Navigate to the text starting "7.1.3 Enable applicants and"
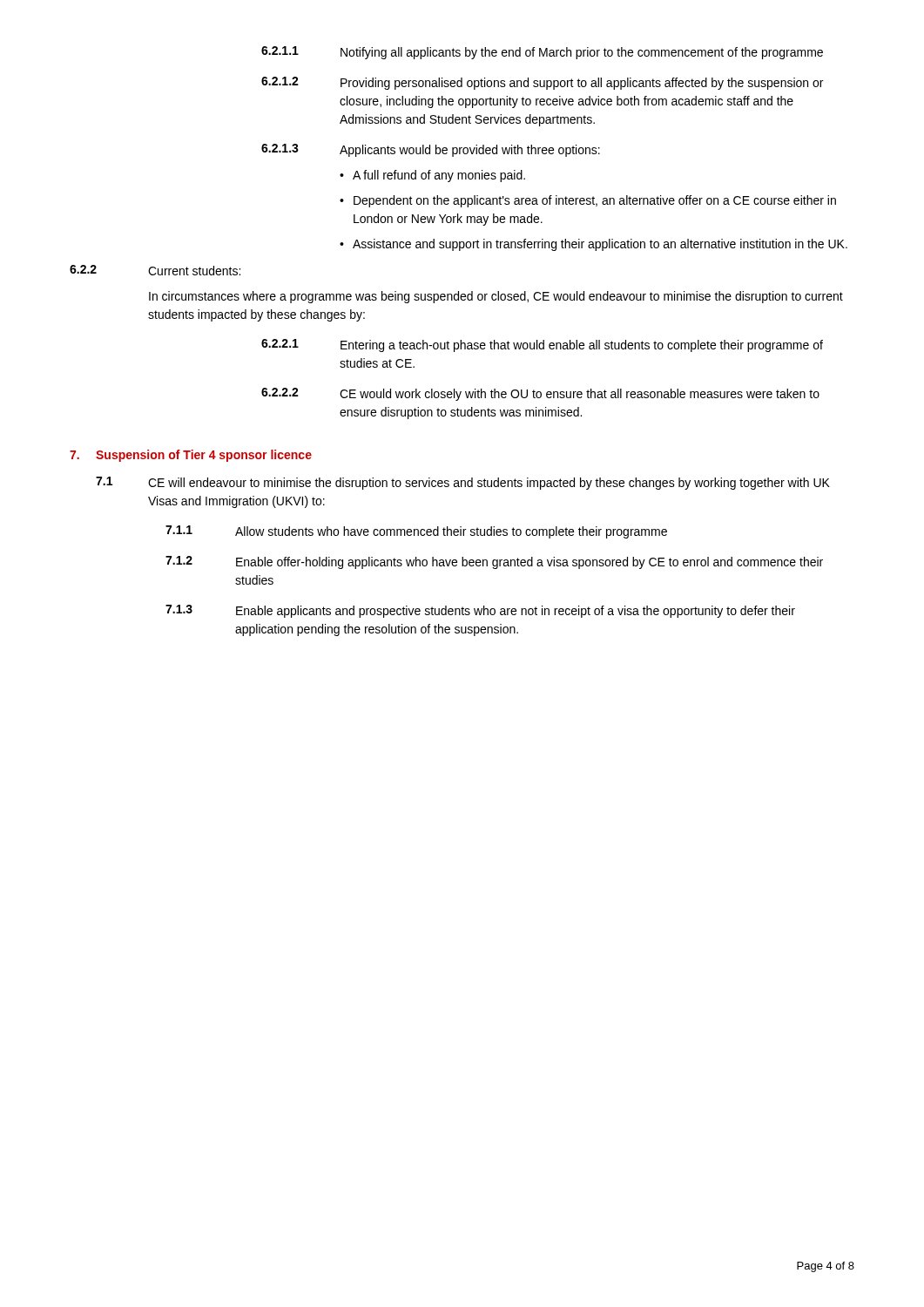This screenshot has width=924, height=1307. click(x=510, y=620)
